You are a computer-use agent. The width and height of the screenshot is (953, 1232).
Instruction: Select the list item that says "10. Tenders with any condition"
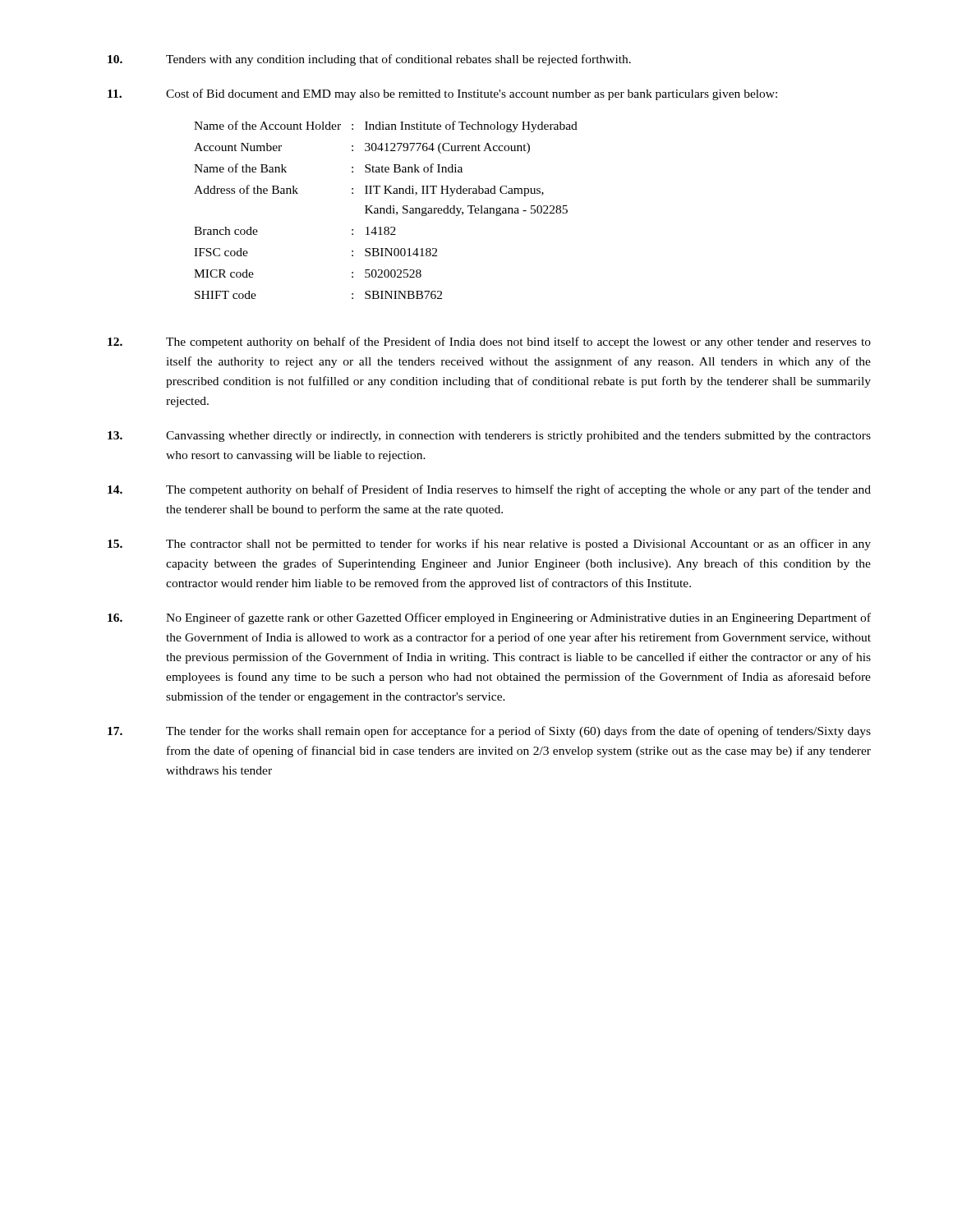tap(489, 59)
